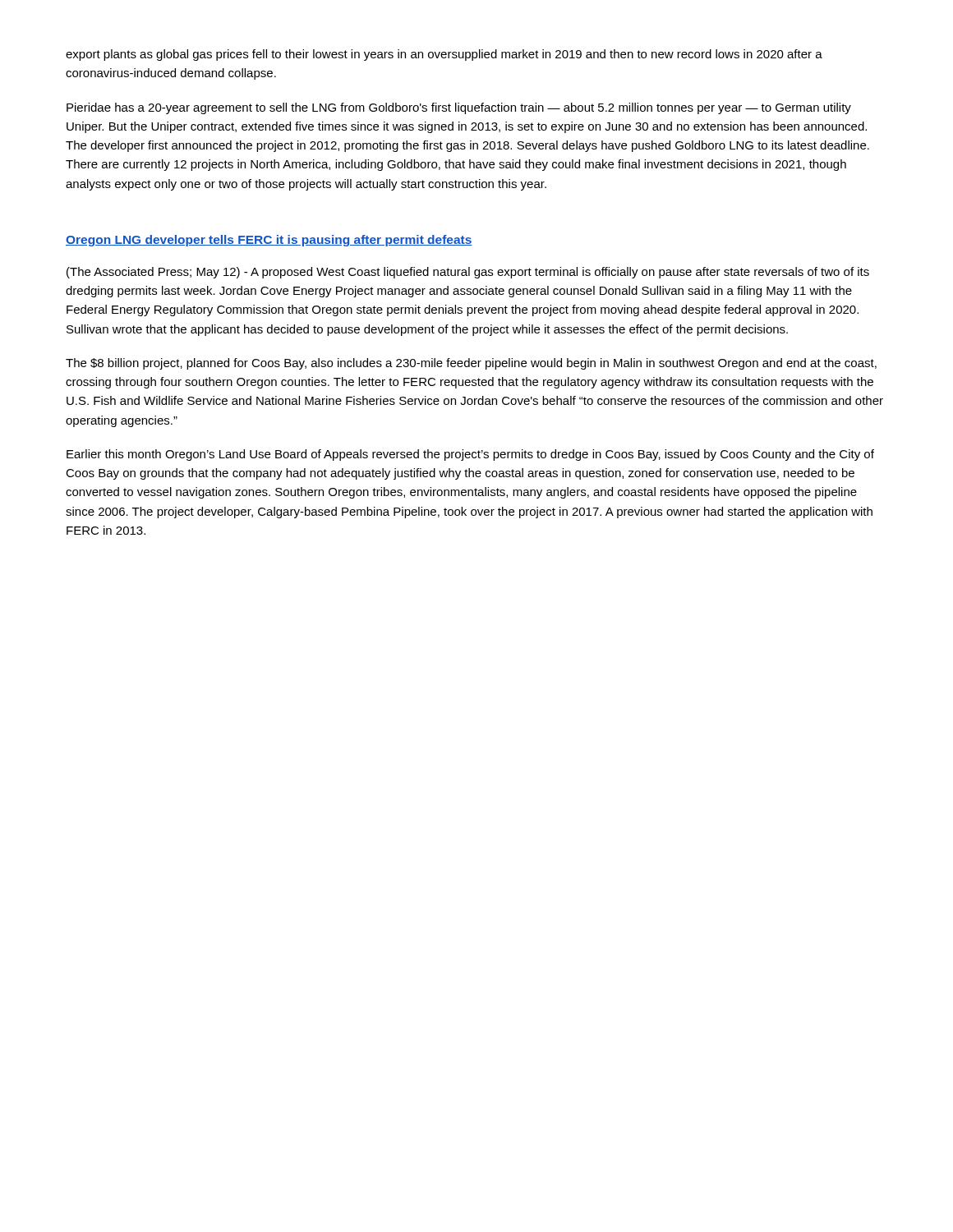Click on the text block containing "Pieridae has a 20-year agreement to sell the"
953x1232 pixels.
pos(468,145)
